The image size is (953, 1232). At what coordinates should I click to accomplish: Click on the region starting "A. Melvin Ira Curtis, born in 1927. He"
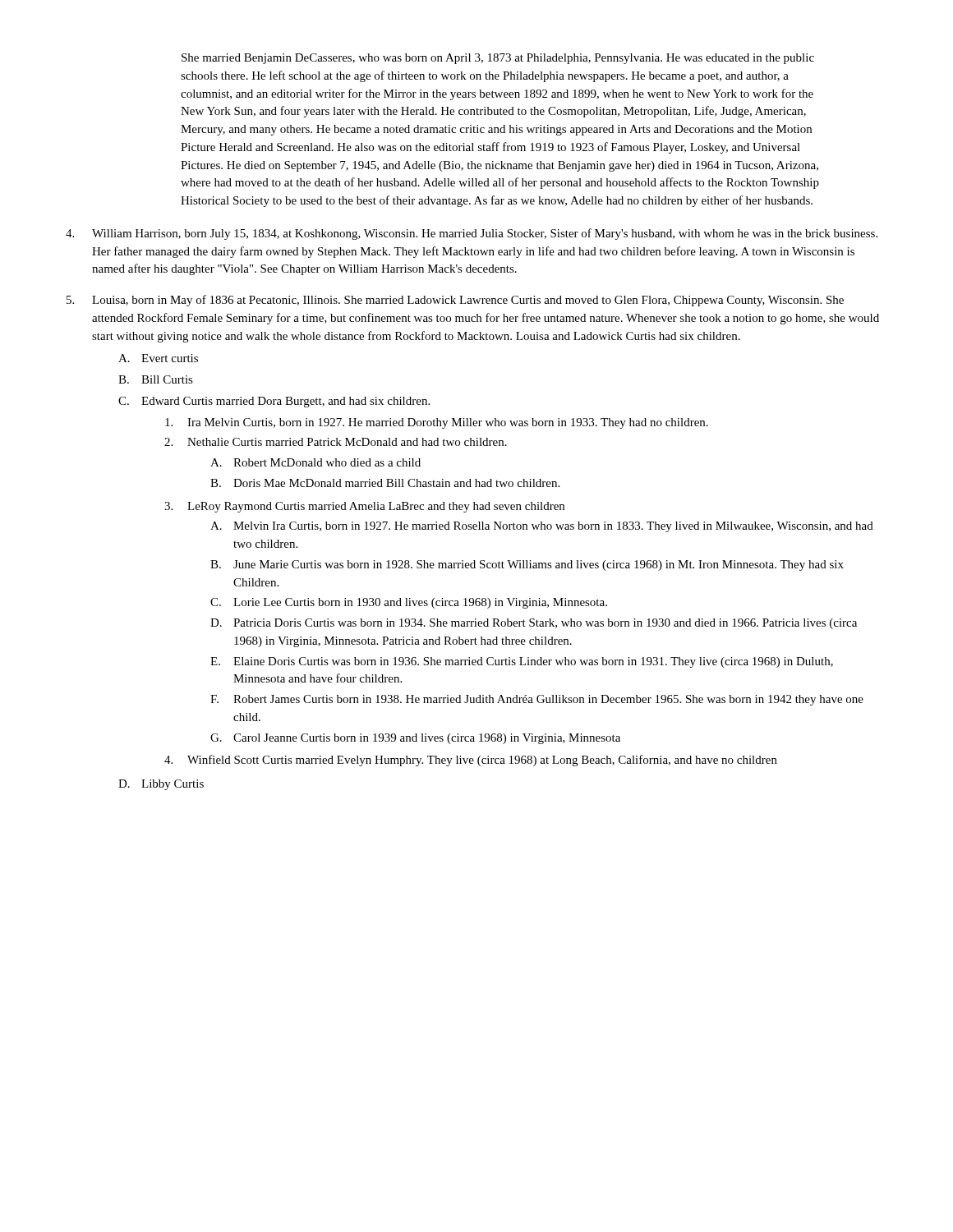point(549,536)
